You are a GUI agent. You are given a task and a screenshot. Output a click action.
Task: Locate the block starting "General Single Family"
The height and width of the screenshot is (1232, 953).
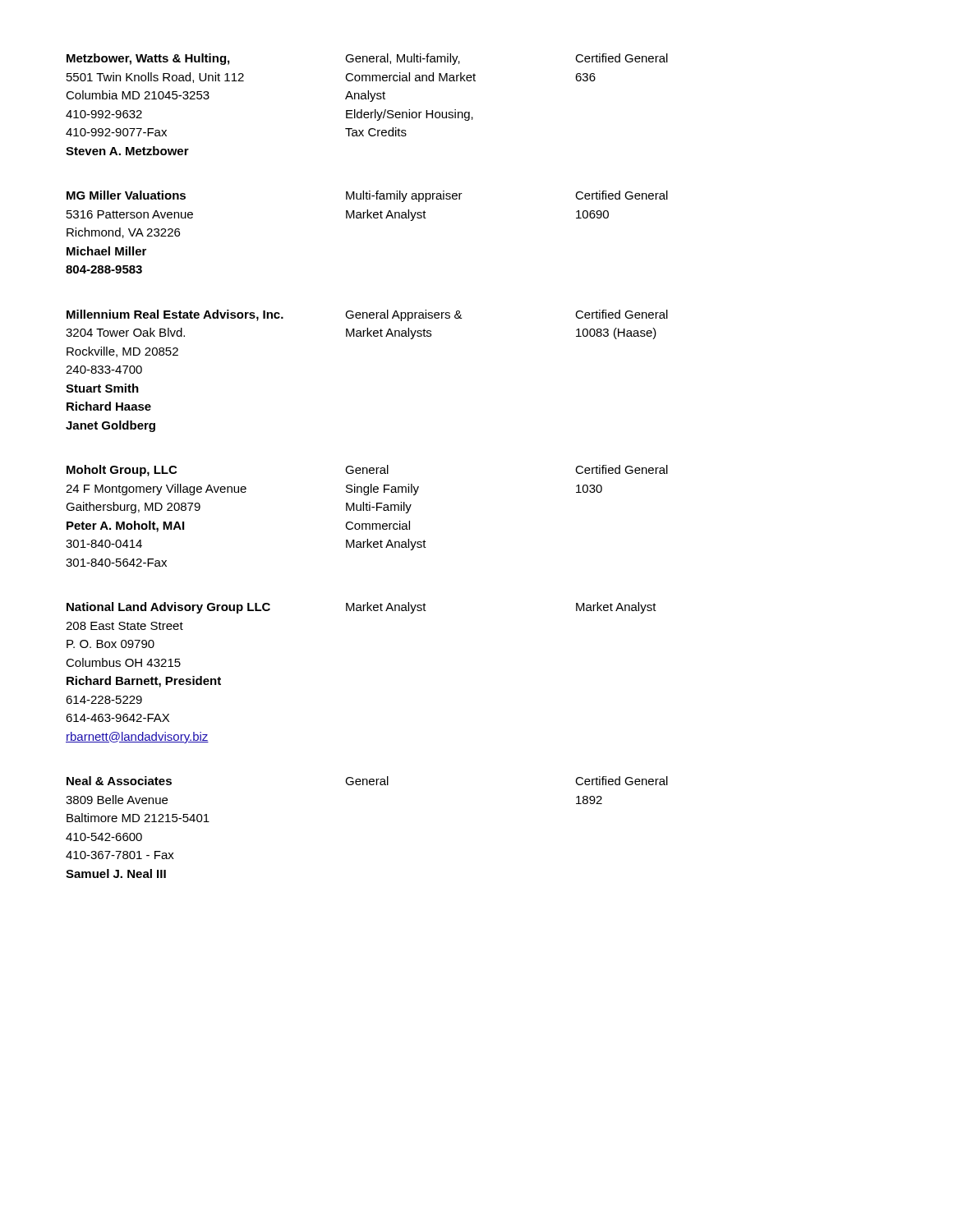[367, 469]
